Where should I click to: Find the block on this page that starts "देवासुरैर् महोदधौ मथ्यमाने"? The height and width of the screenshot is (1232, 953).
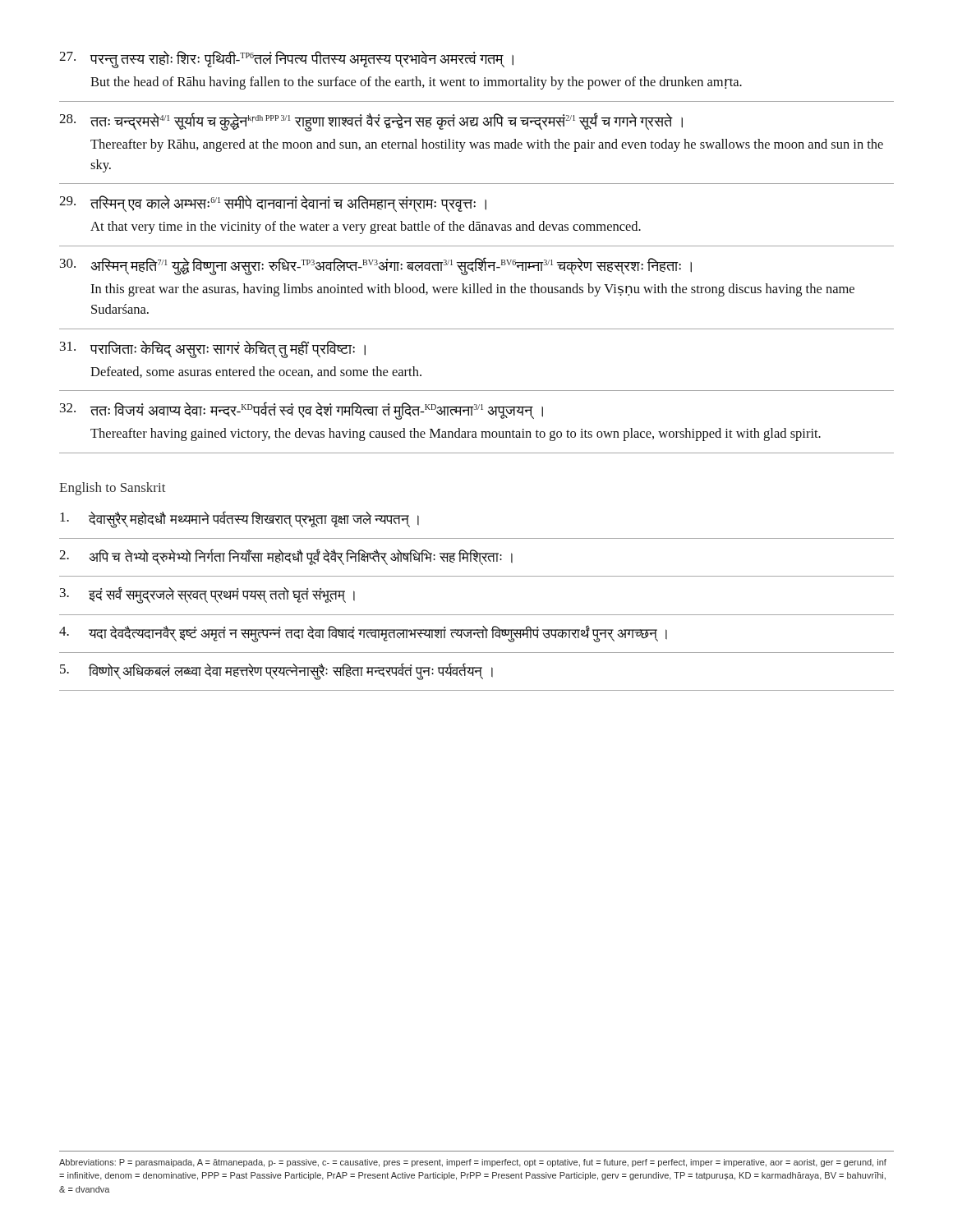click(x=239, y=519)
